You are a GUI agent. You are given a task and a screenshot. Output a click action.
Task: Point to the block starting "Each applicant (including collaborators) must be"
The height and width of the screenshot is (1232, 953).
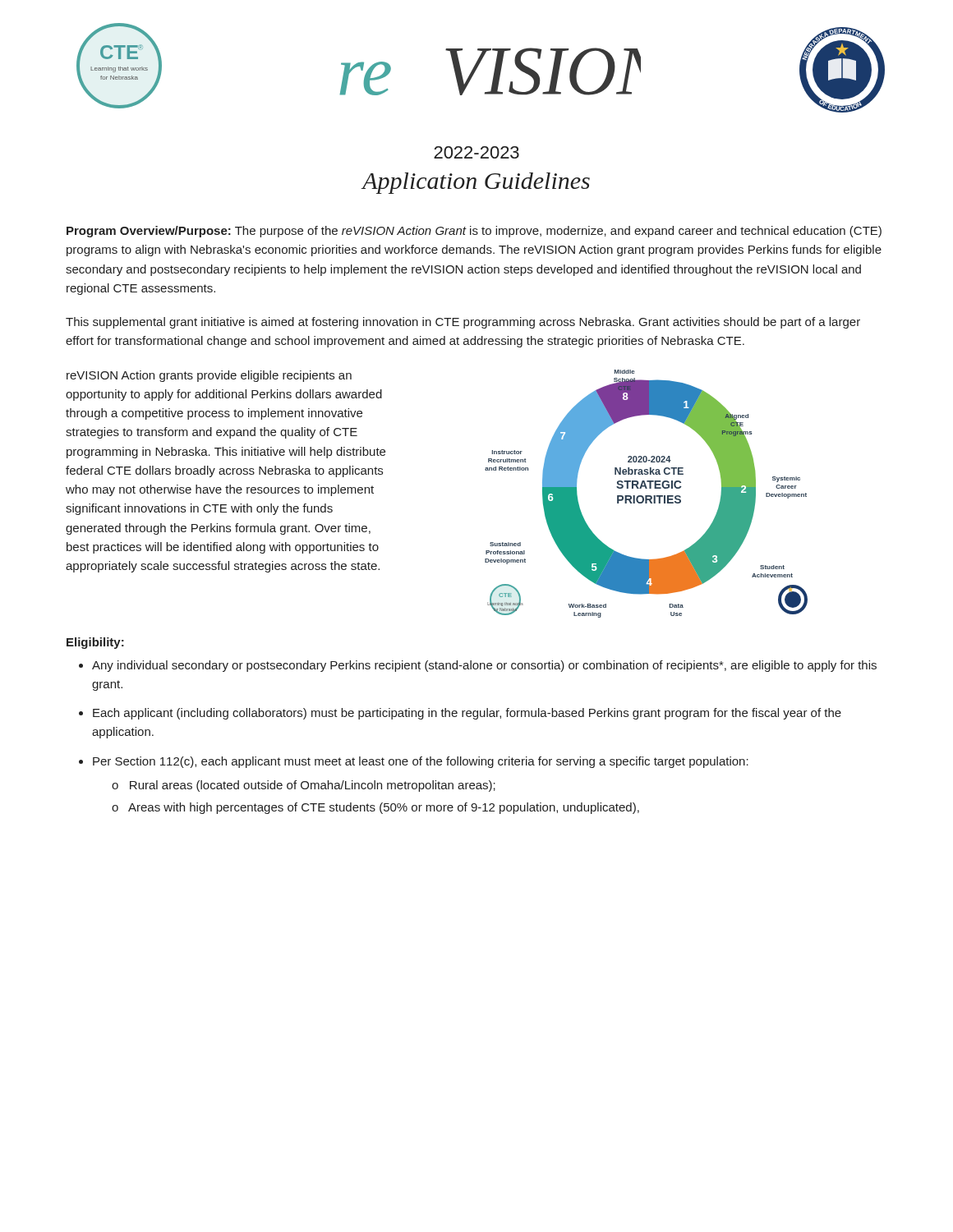(467, 722)
